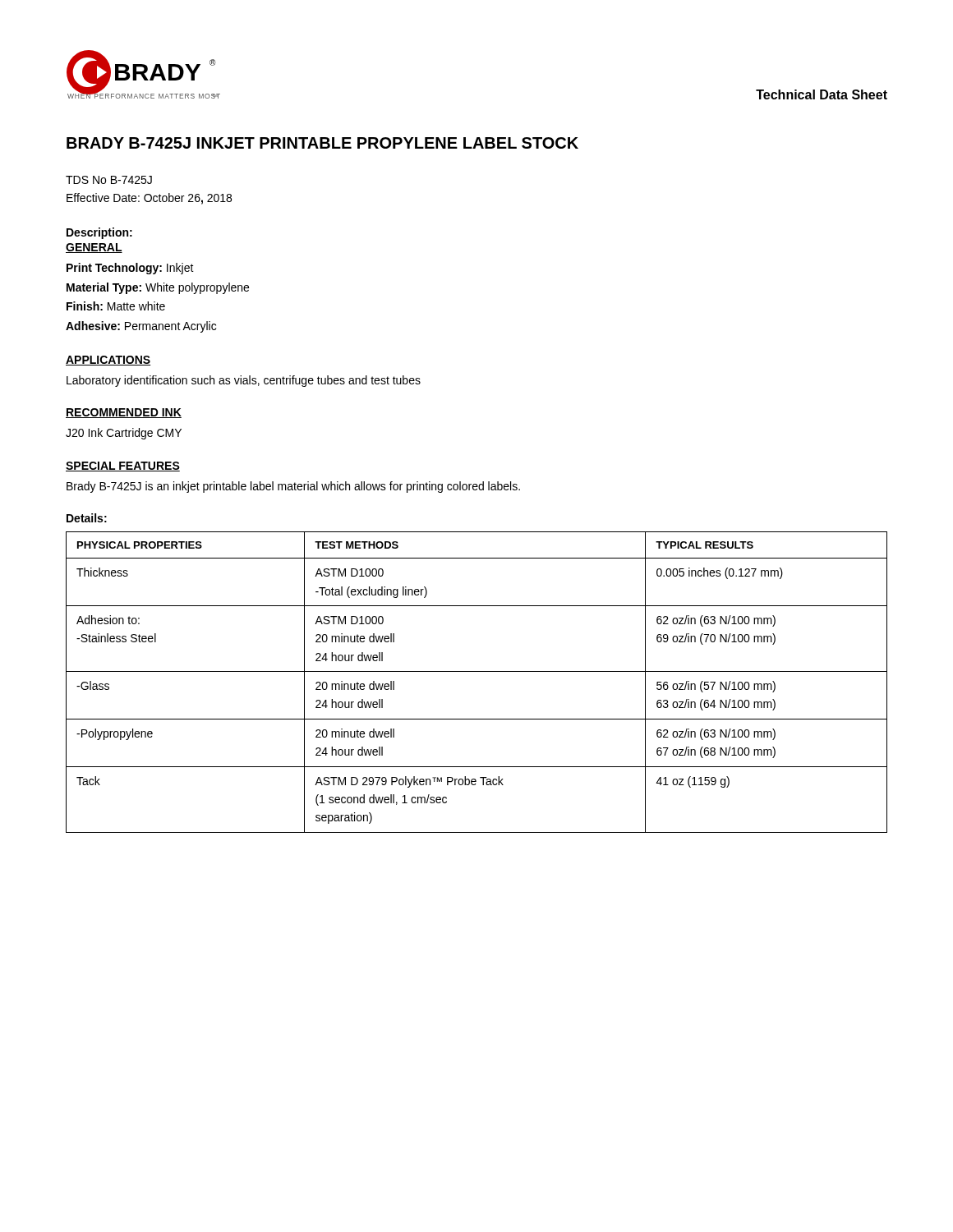Point to the passage starting "Print Technology: Inkjet Material Type:"
Viewport: 953px width, 1232px height.
pos(158,297)
